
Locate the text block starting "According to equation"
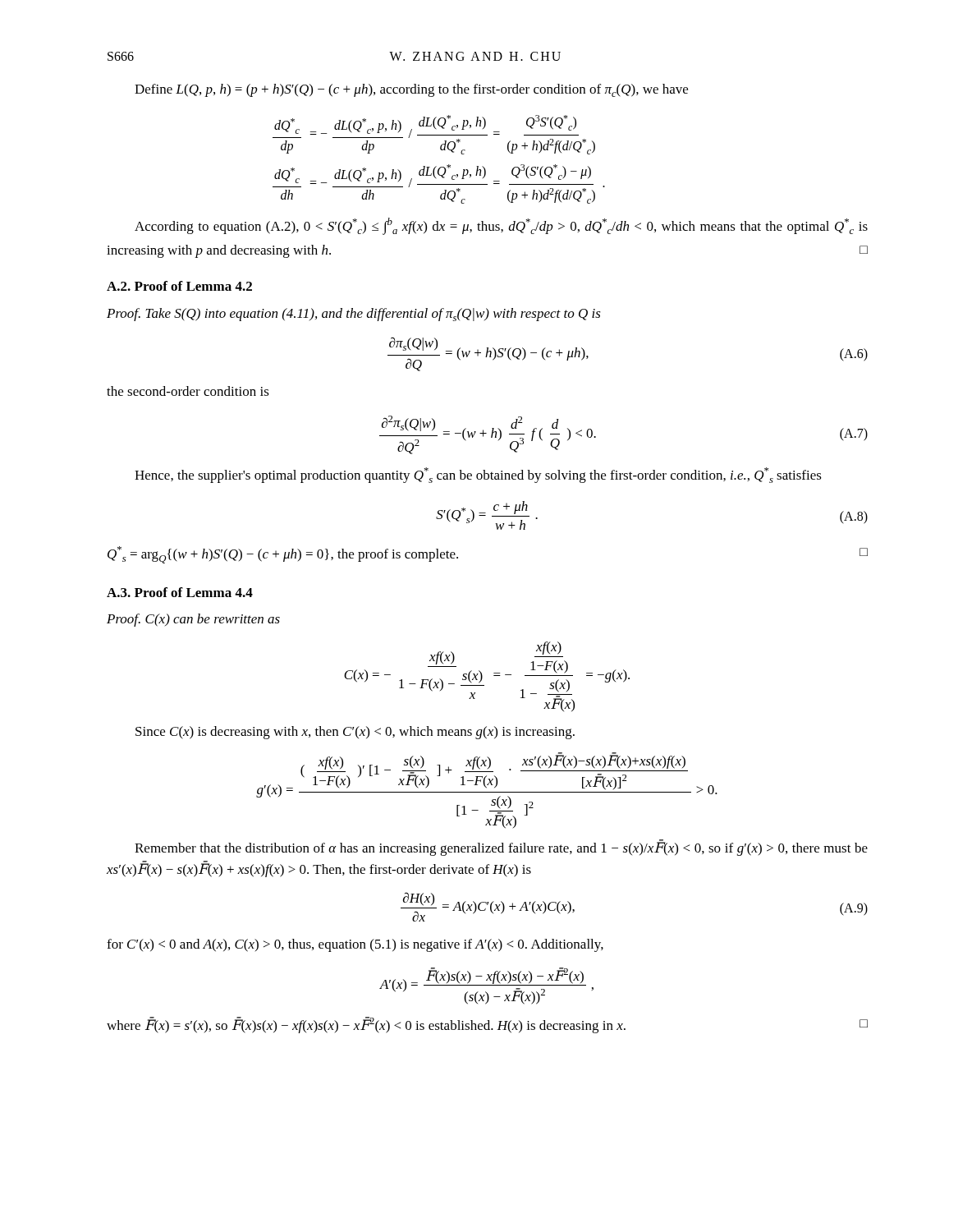pos(487,238)
